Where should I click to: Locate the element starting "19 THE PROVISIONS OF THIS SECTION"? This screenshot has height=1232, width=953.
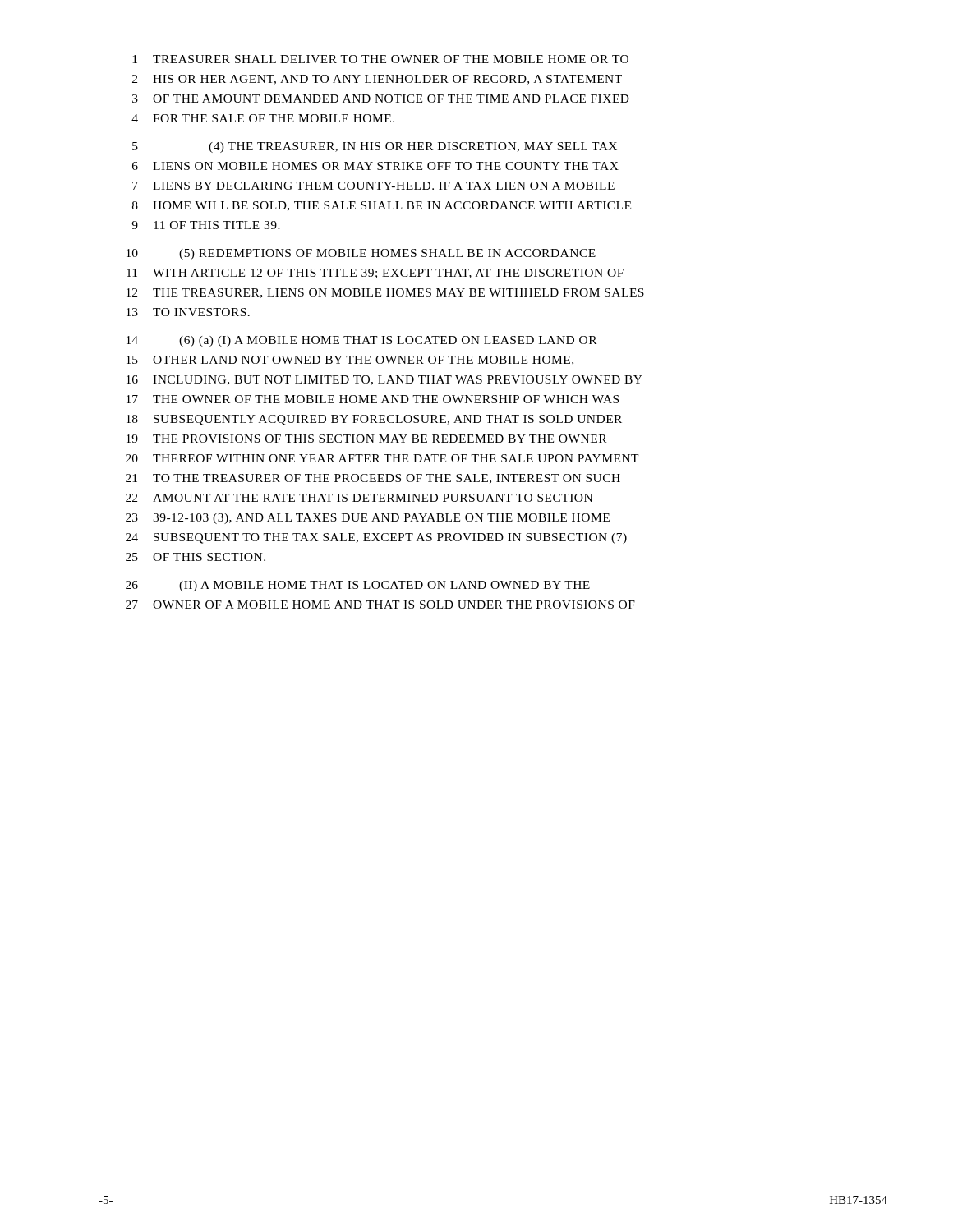tap(493, 439)
